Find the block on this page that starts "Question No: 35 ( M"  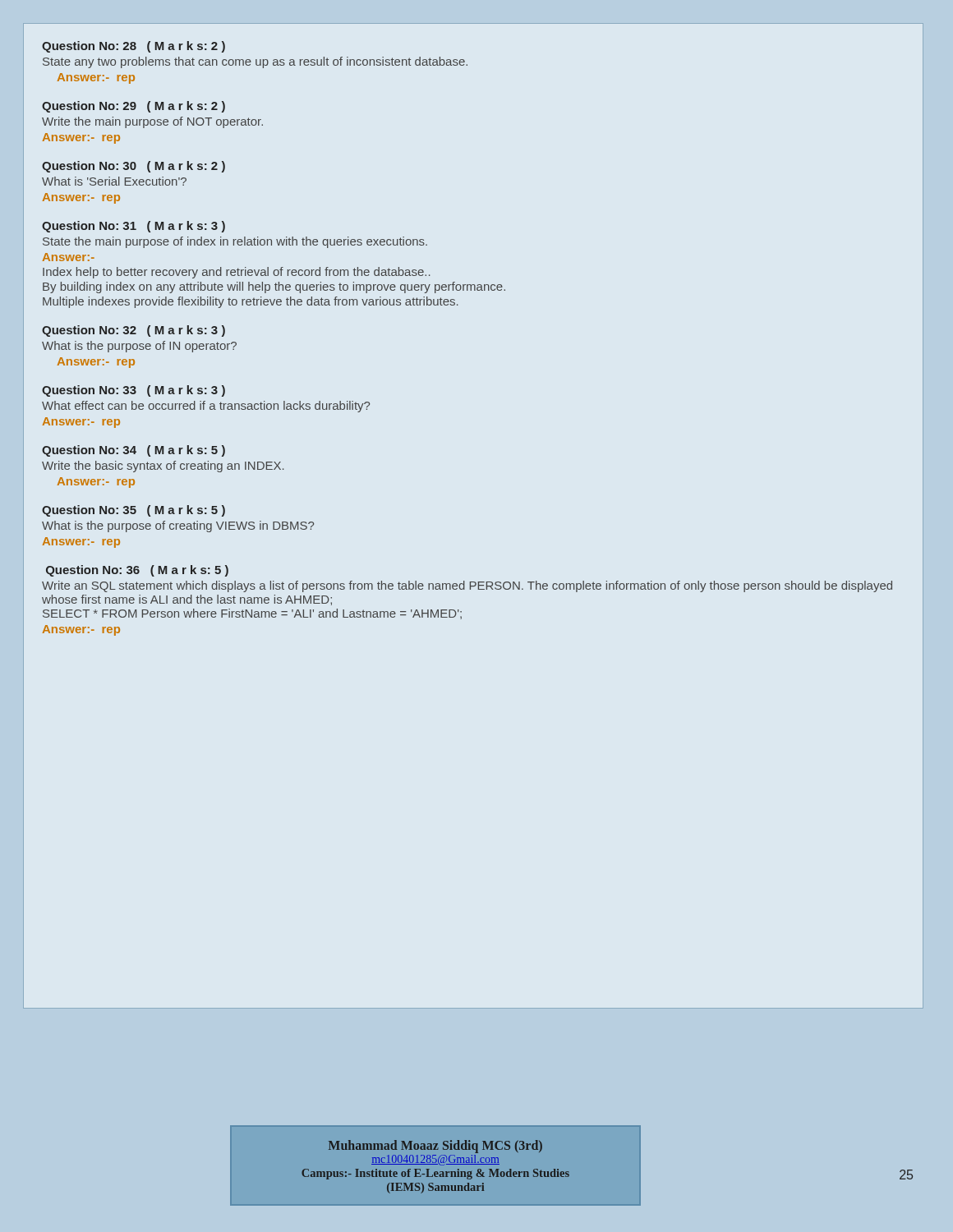(x=134, y=511)
